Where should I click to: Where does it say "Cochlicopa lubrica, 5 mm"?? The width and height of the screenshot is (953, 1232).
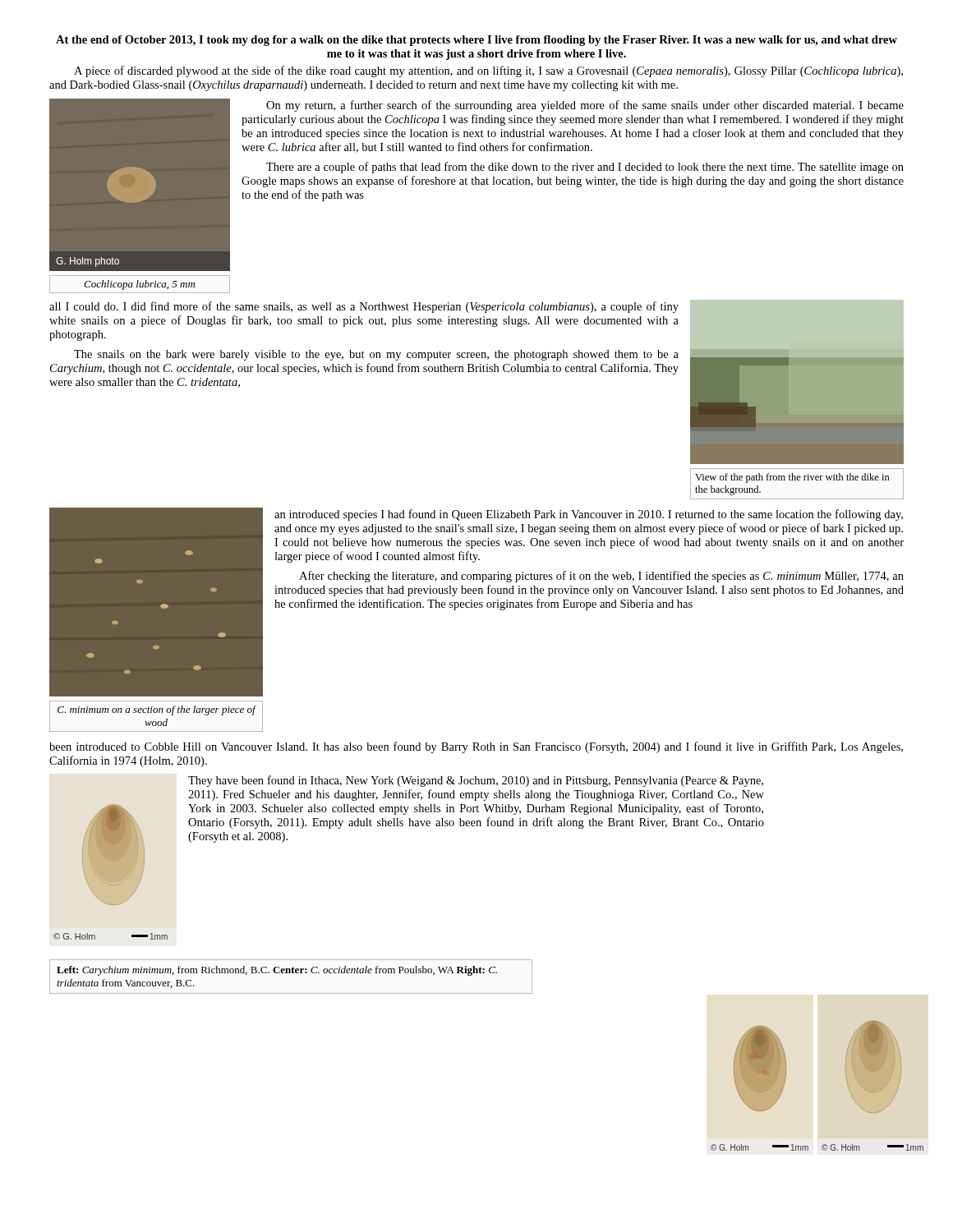(x=140, y=284)
